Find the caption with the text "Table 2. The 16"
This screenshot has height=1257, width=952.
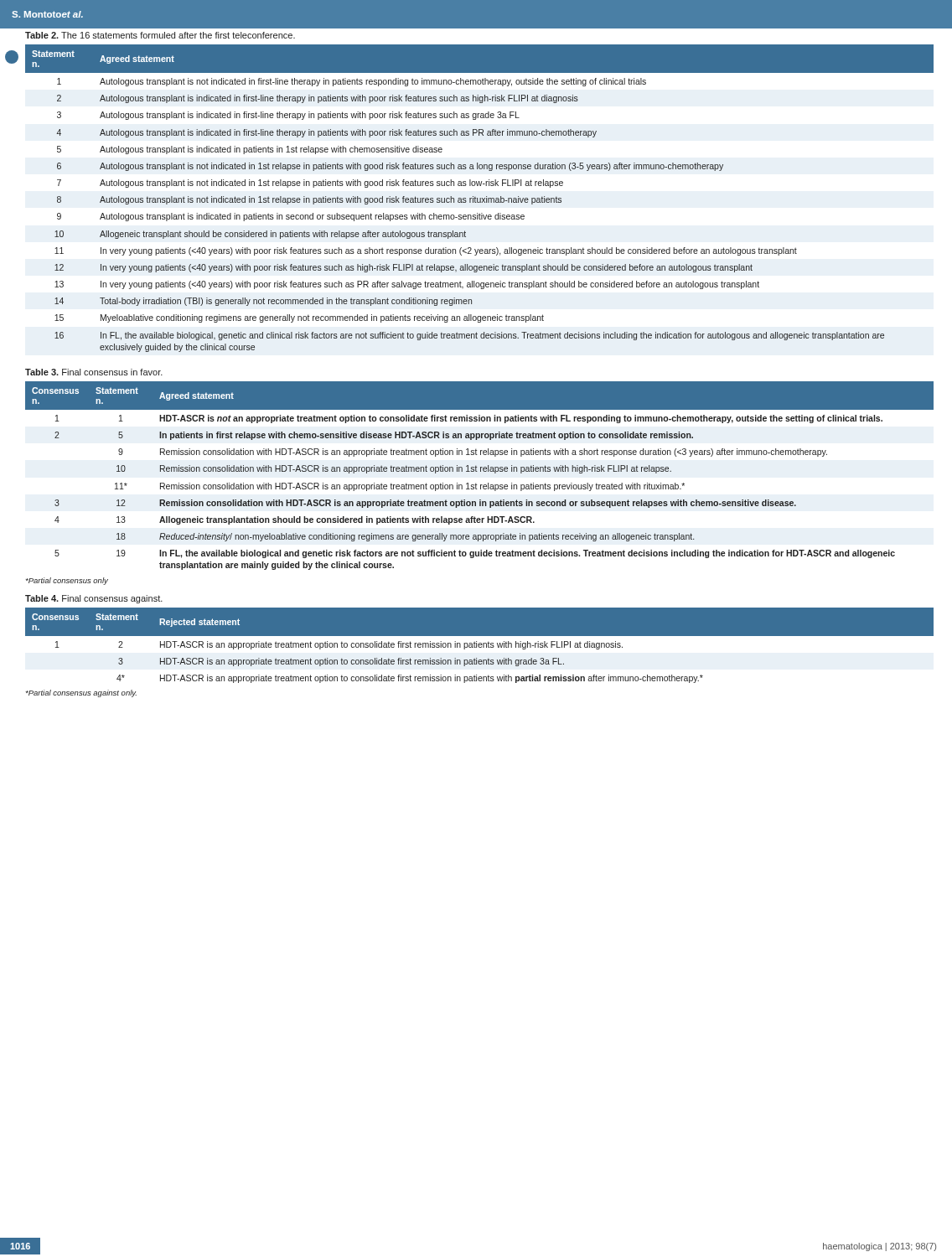point(160,35)
